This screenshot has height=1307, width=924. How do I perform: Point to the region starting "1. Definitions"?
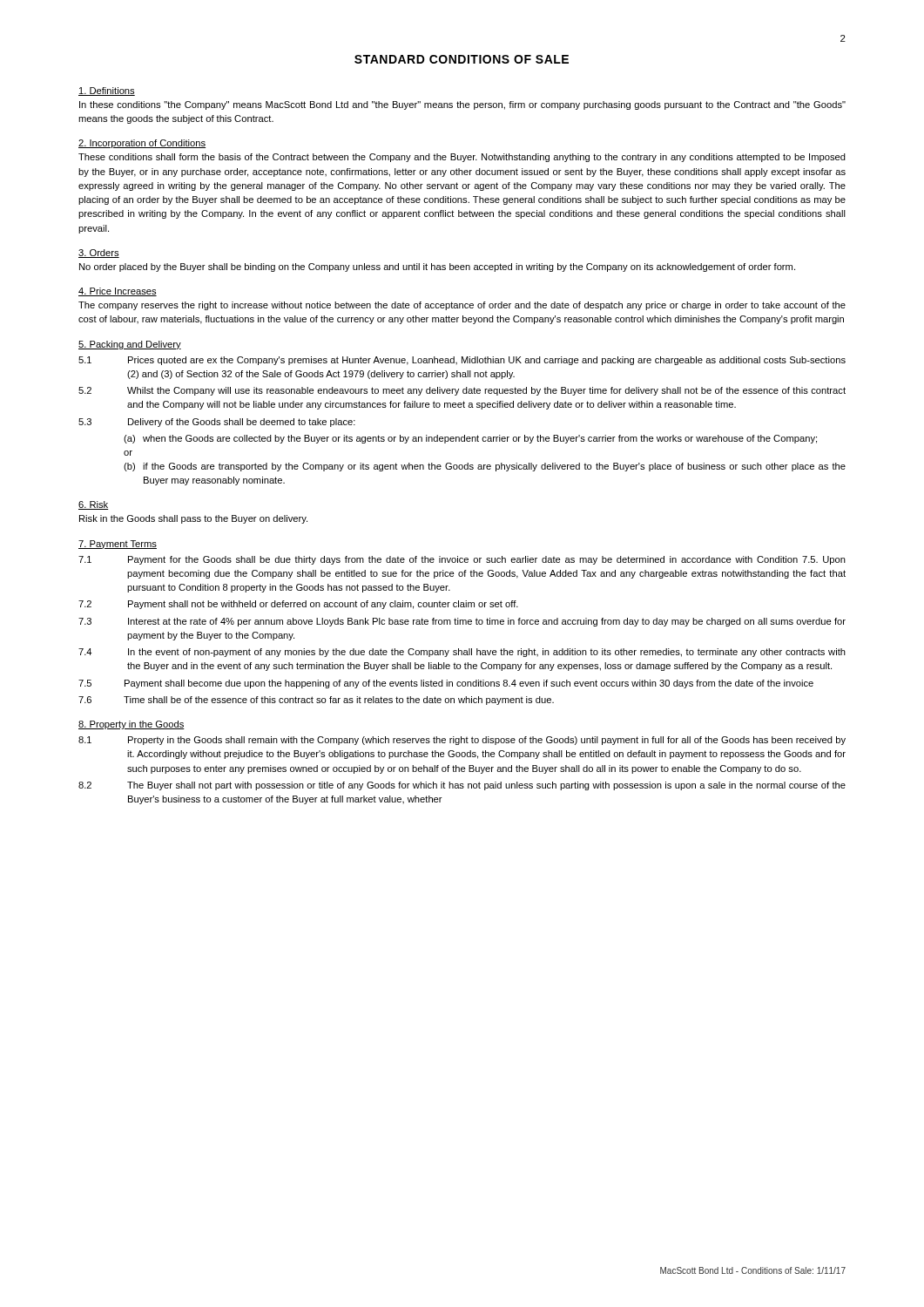pos(107,91)
